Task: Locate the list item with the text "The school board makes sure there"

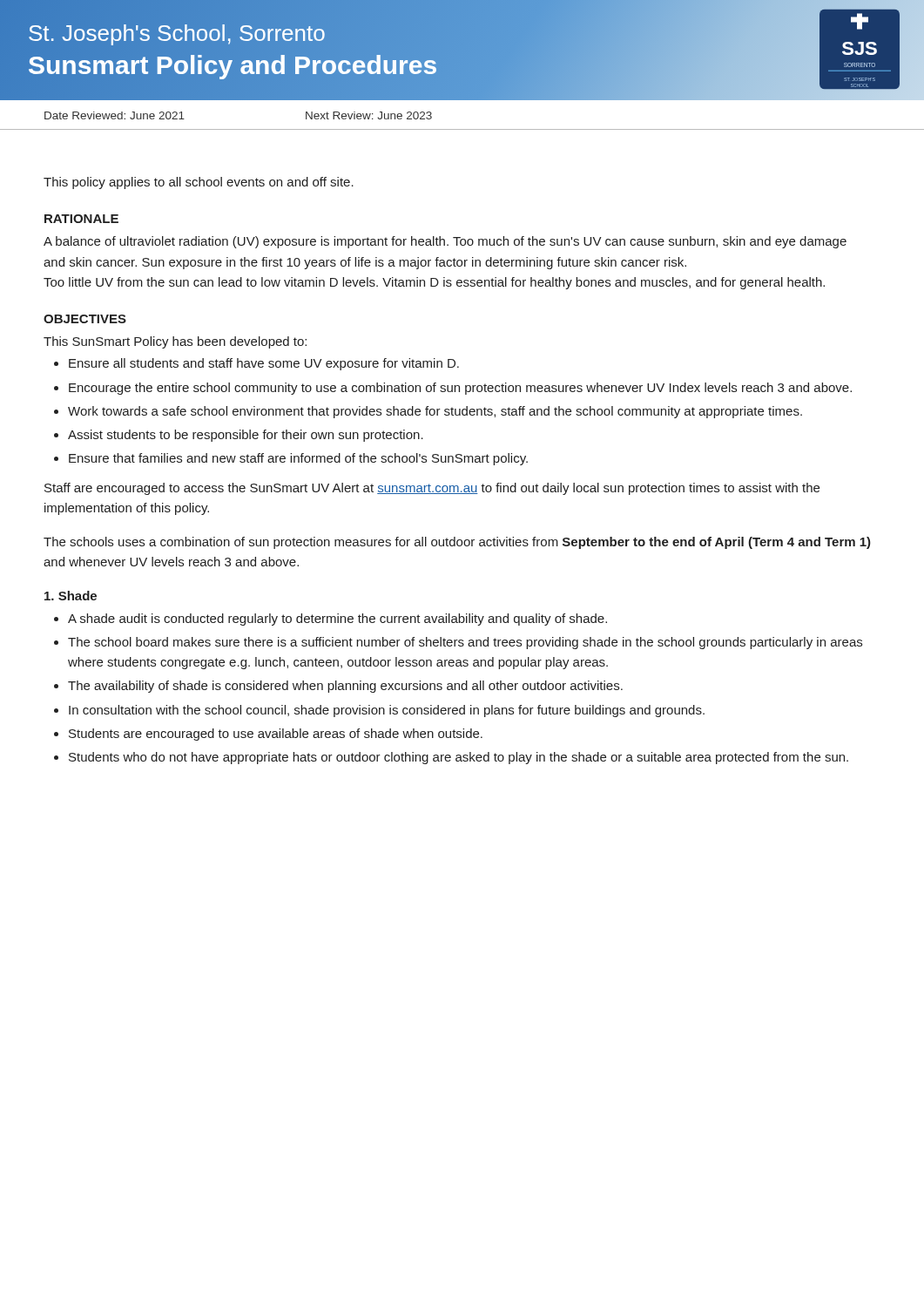Action: 465,652
